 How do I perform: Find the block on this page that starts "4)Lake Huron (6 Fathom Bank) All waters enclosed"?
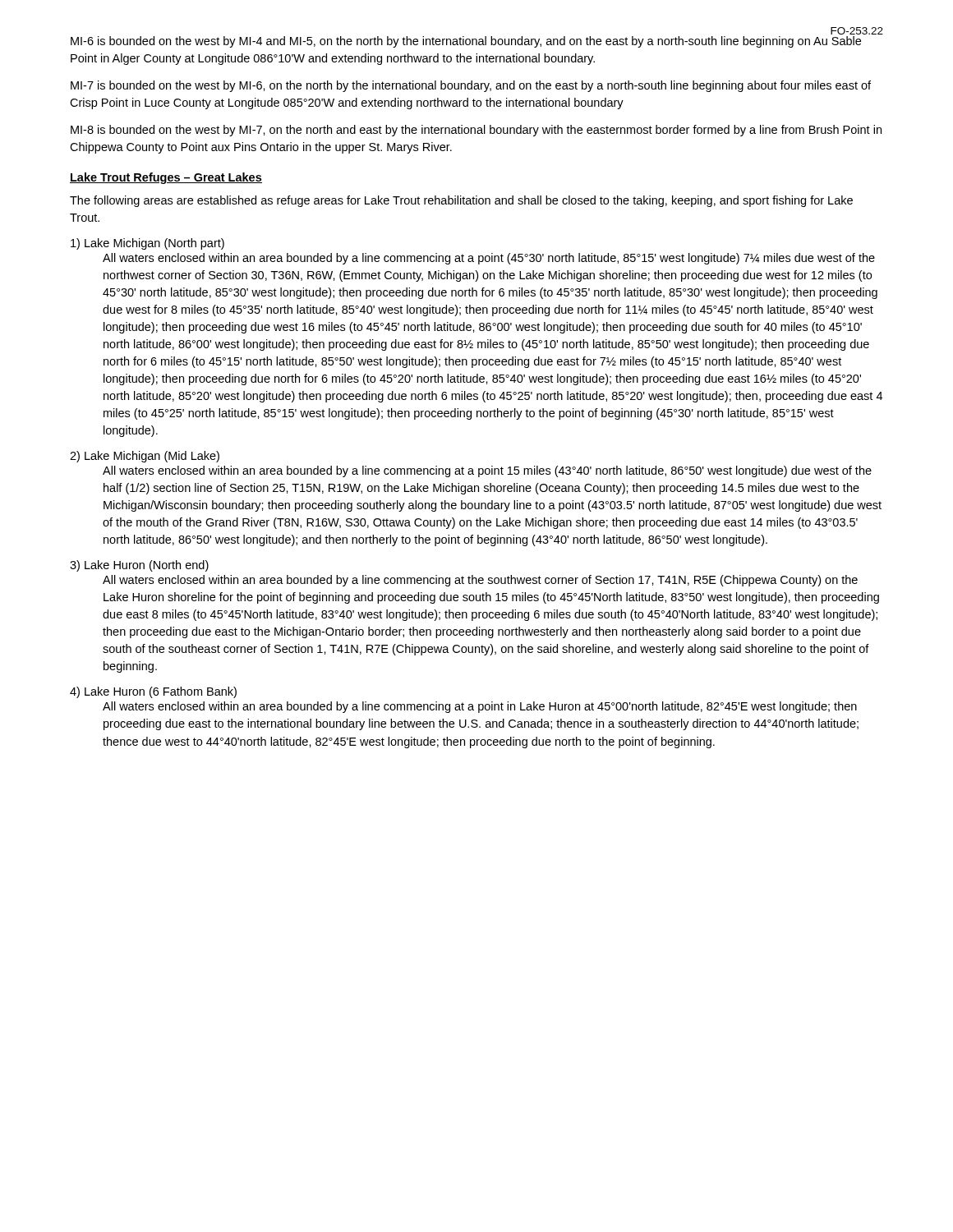476,718
